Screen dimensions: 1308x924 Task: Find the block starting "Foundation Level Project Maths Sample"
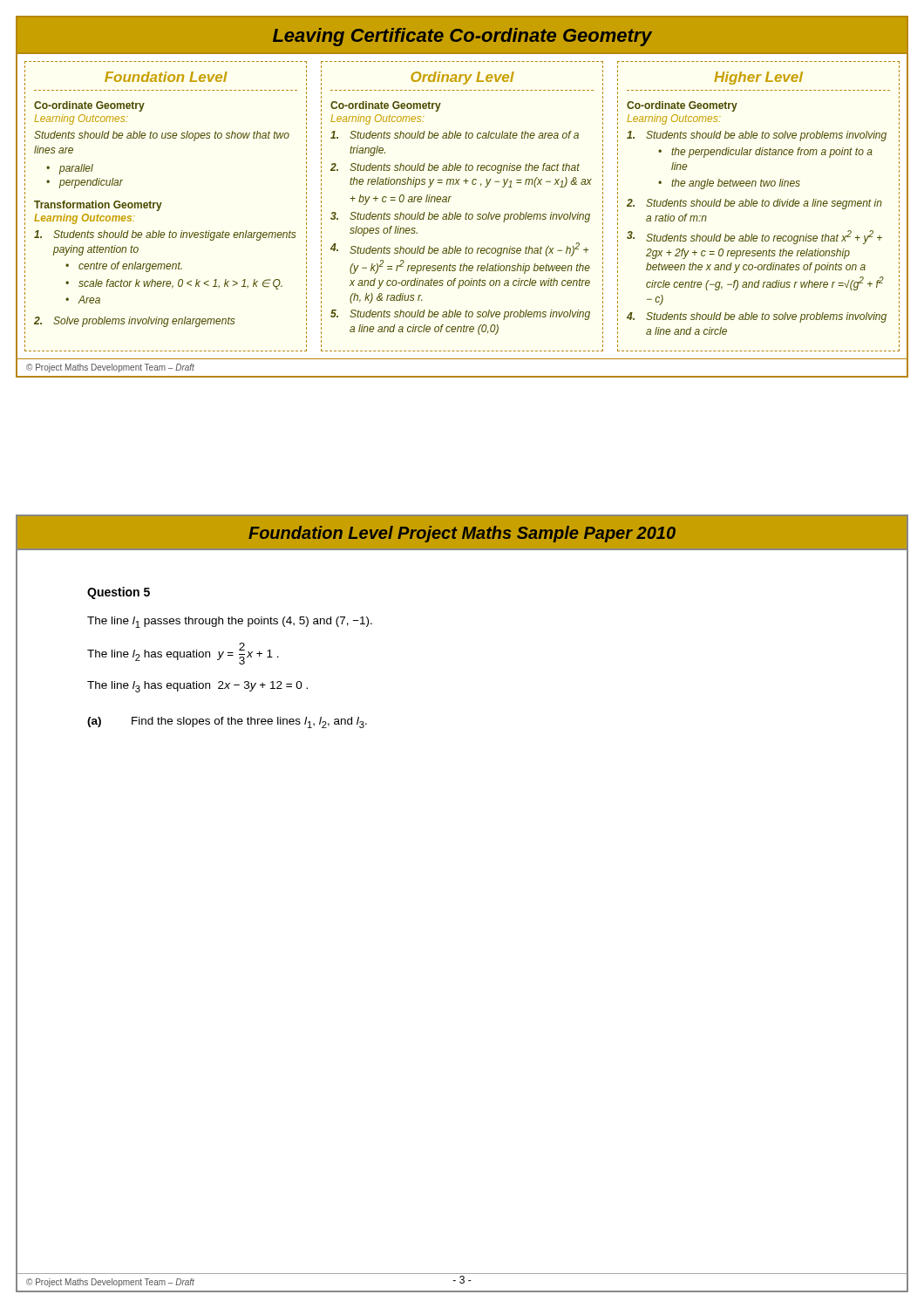click(x=462, y=533)
